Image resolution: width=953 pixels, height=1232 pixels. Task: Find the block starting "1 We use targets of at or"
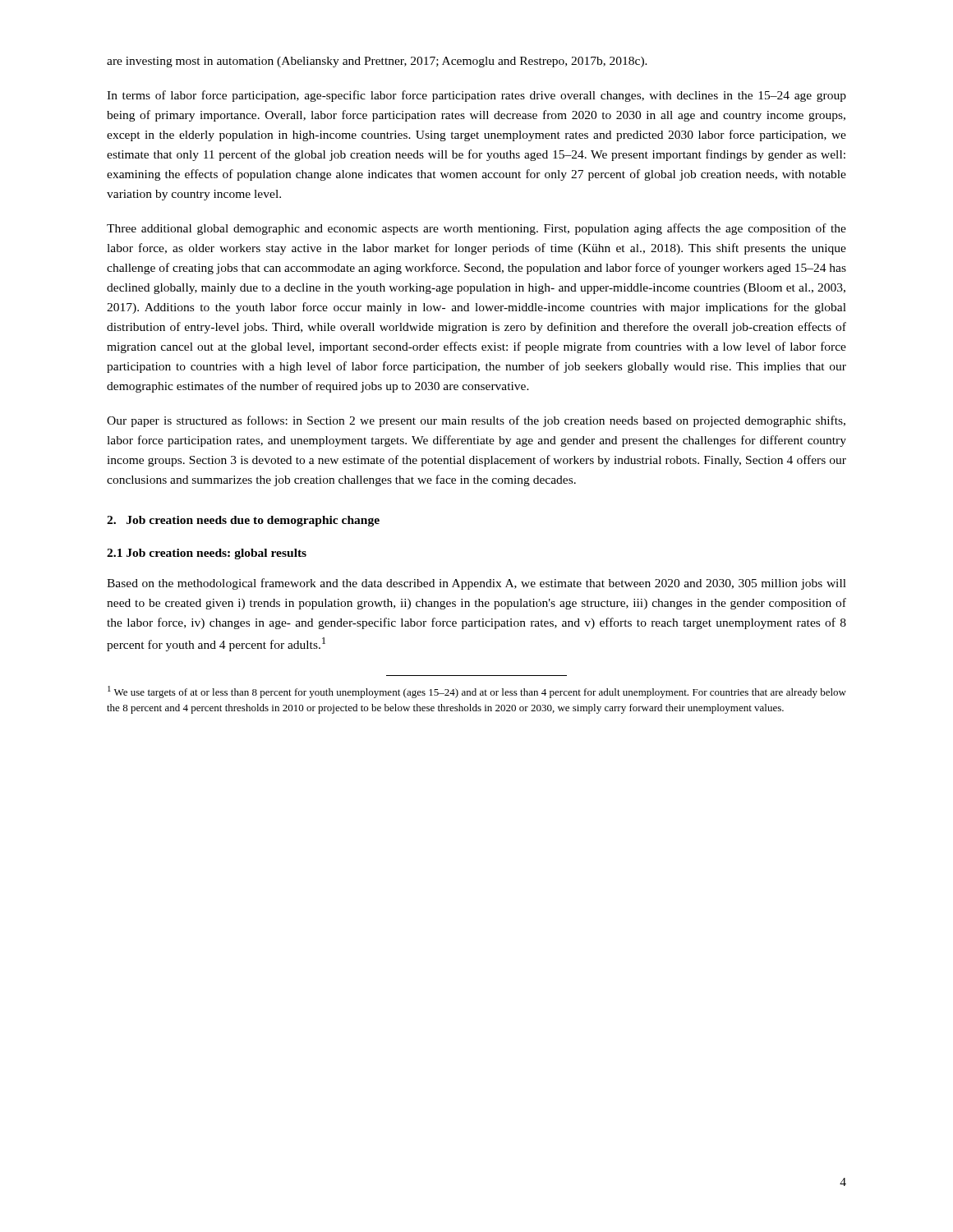point(476,698)
